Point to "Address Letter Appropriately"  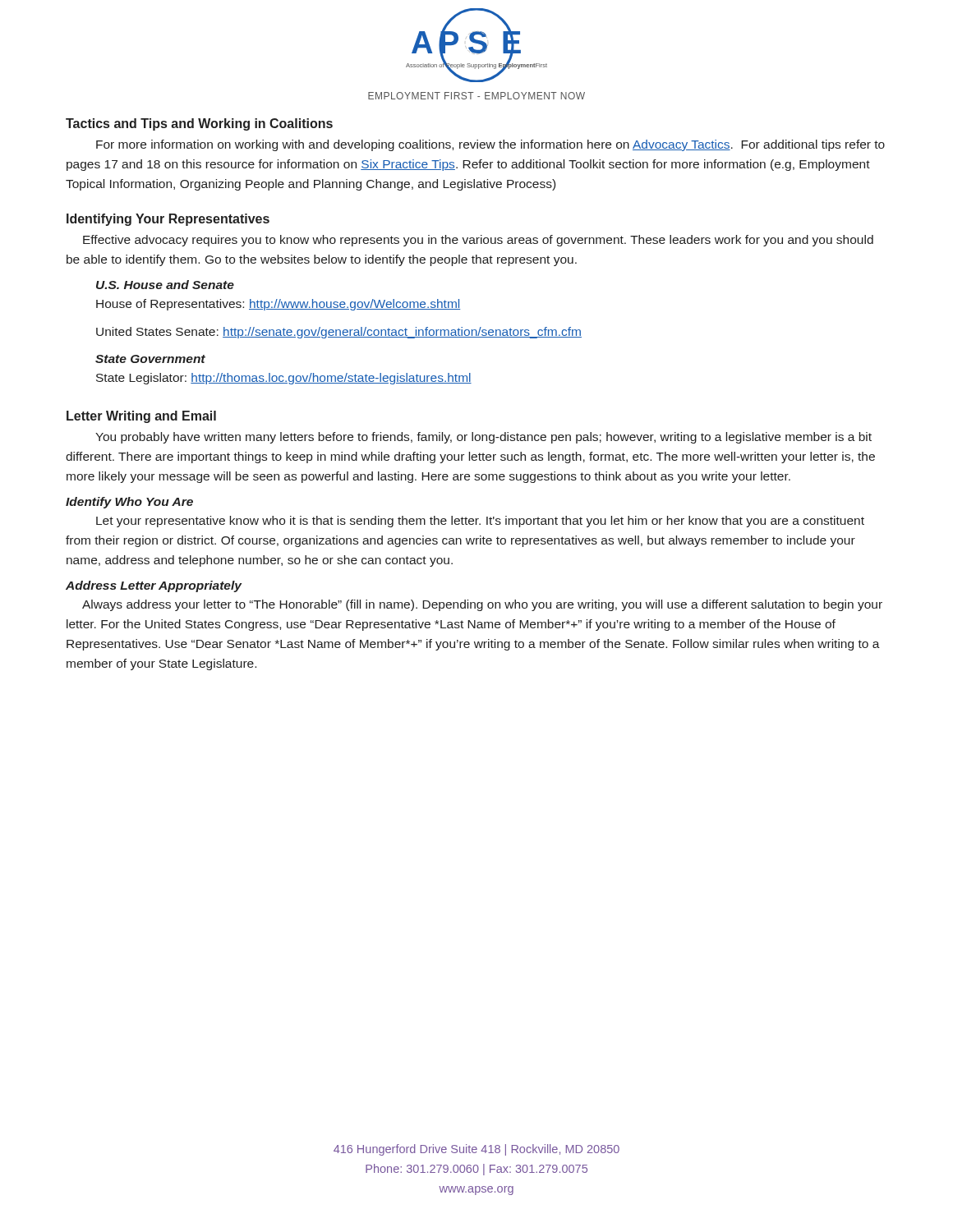tap(154, 585)
